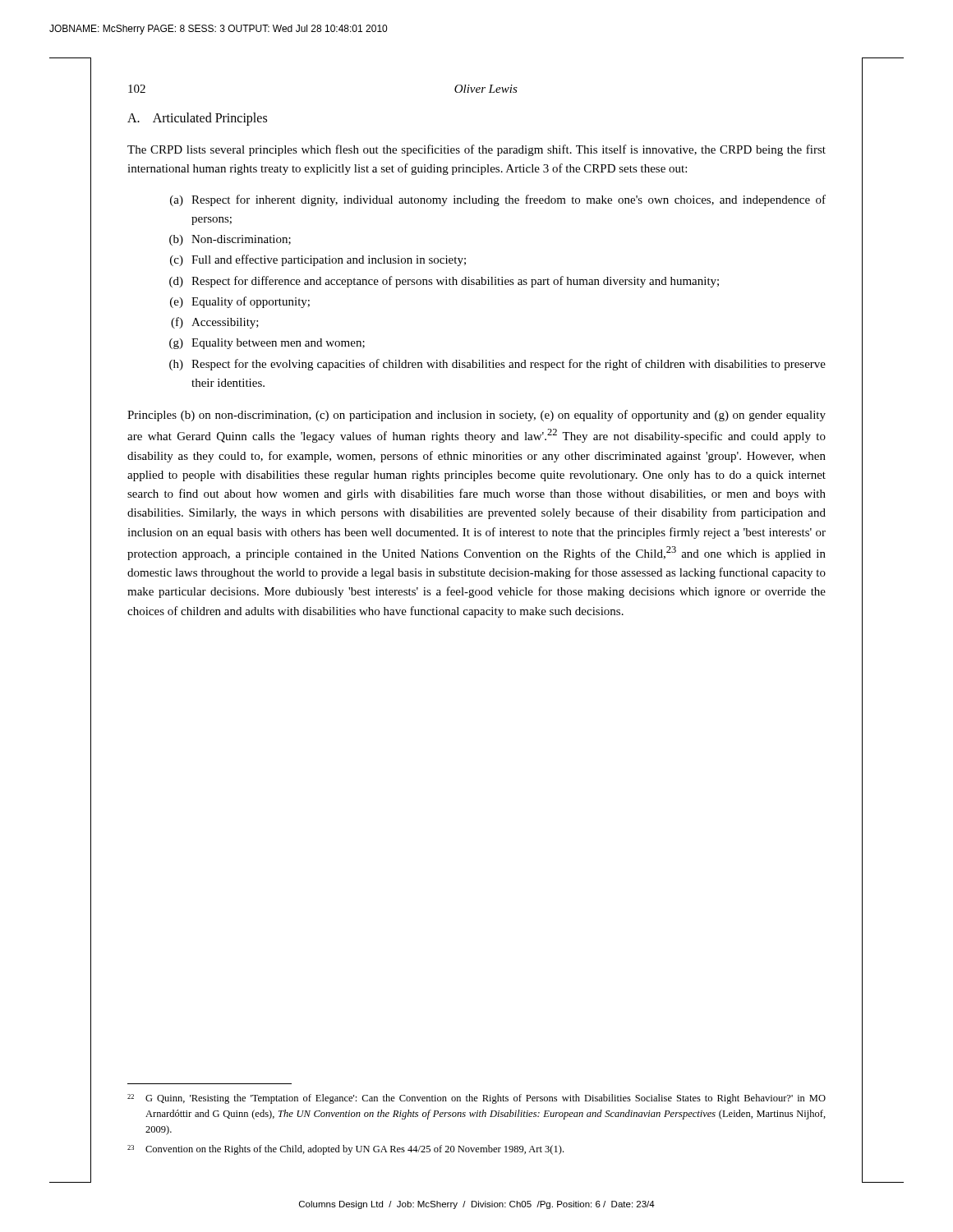The image size is (953, 1232).
Task: Locate the text "(b) Non-discrimination;"
Action: point(230,240)
